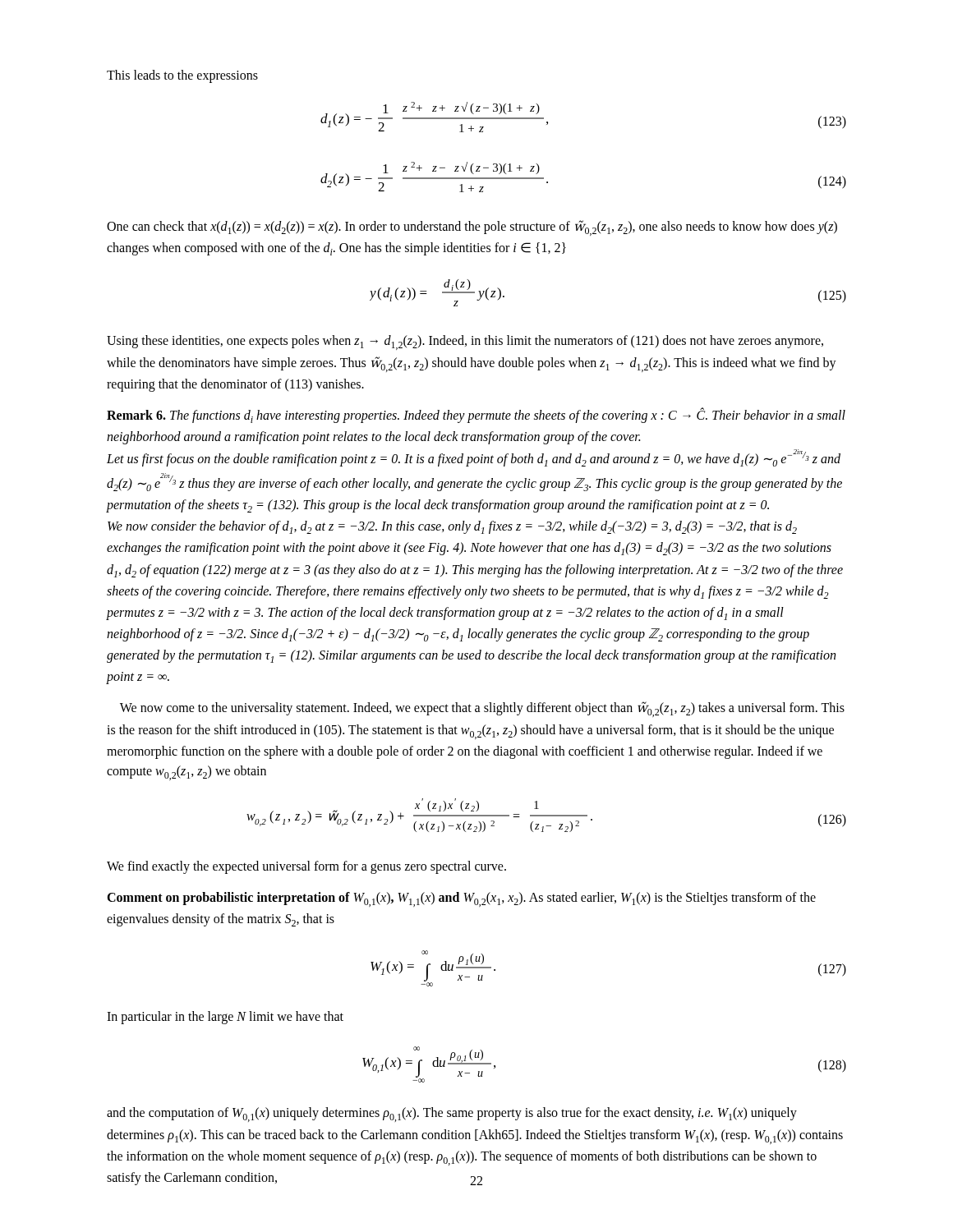Screen dimensions: 1232x953
Task: Where does it say "This leads to the expressions"?
Action: point(182,75)
